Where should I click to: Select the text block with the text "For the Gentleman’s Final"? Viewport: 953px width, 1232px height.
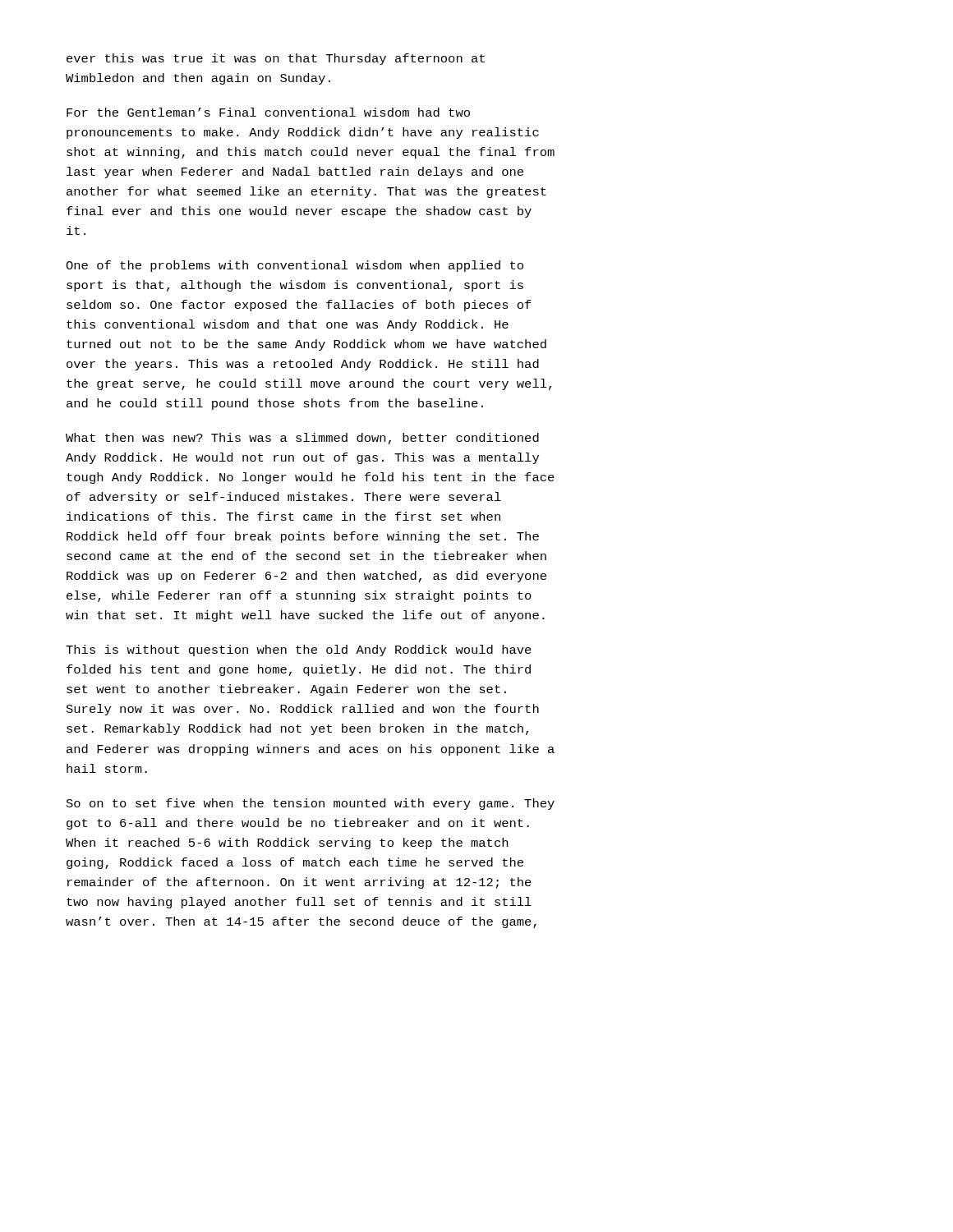pos(310,173)
